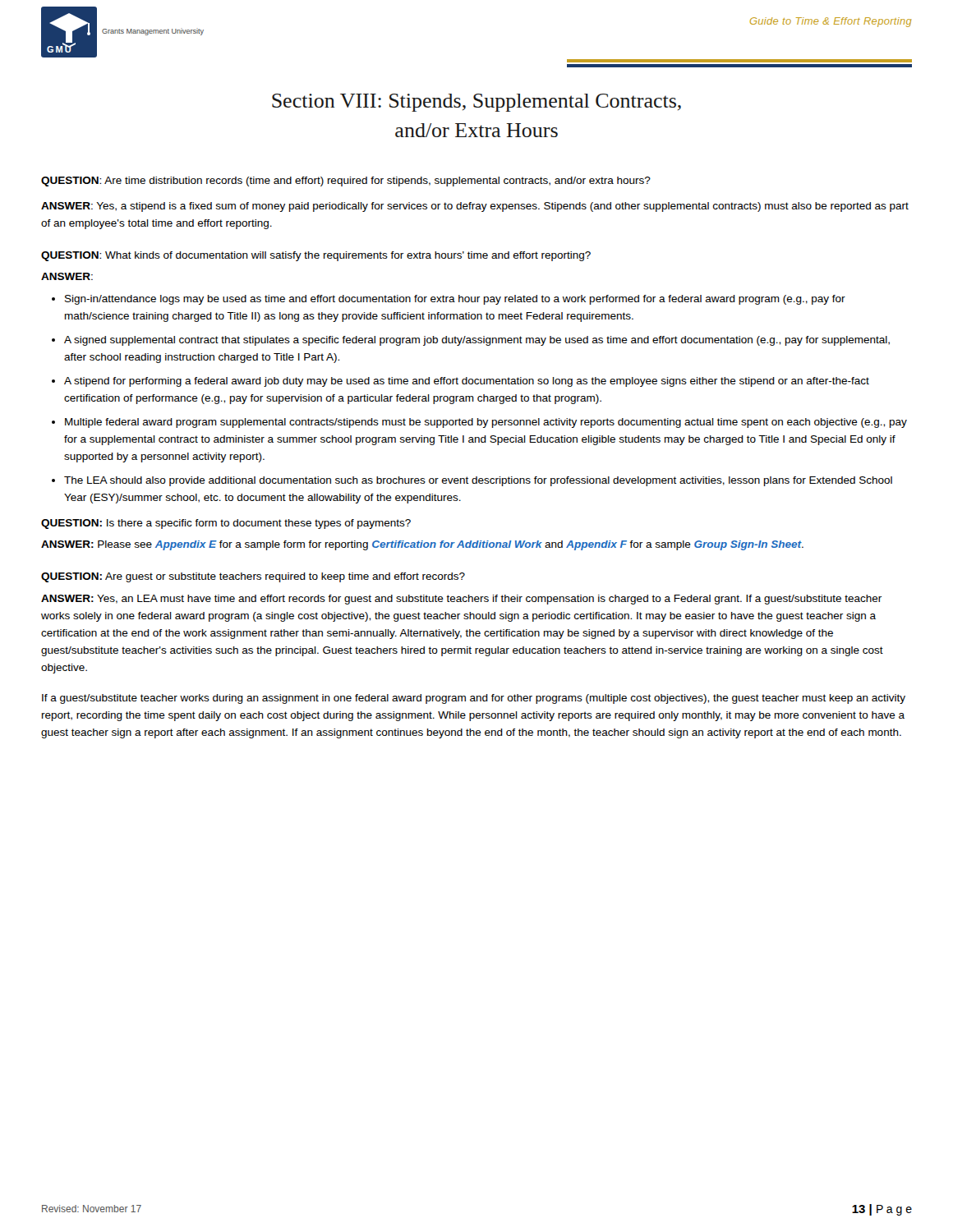
Task: Locate the list item that says "The LEA should also provide additional documentation such"
Action: [478, 488]
